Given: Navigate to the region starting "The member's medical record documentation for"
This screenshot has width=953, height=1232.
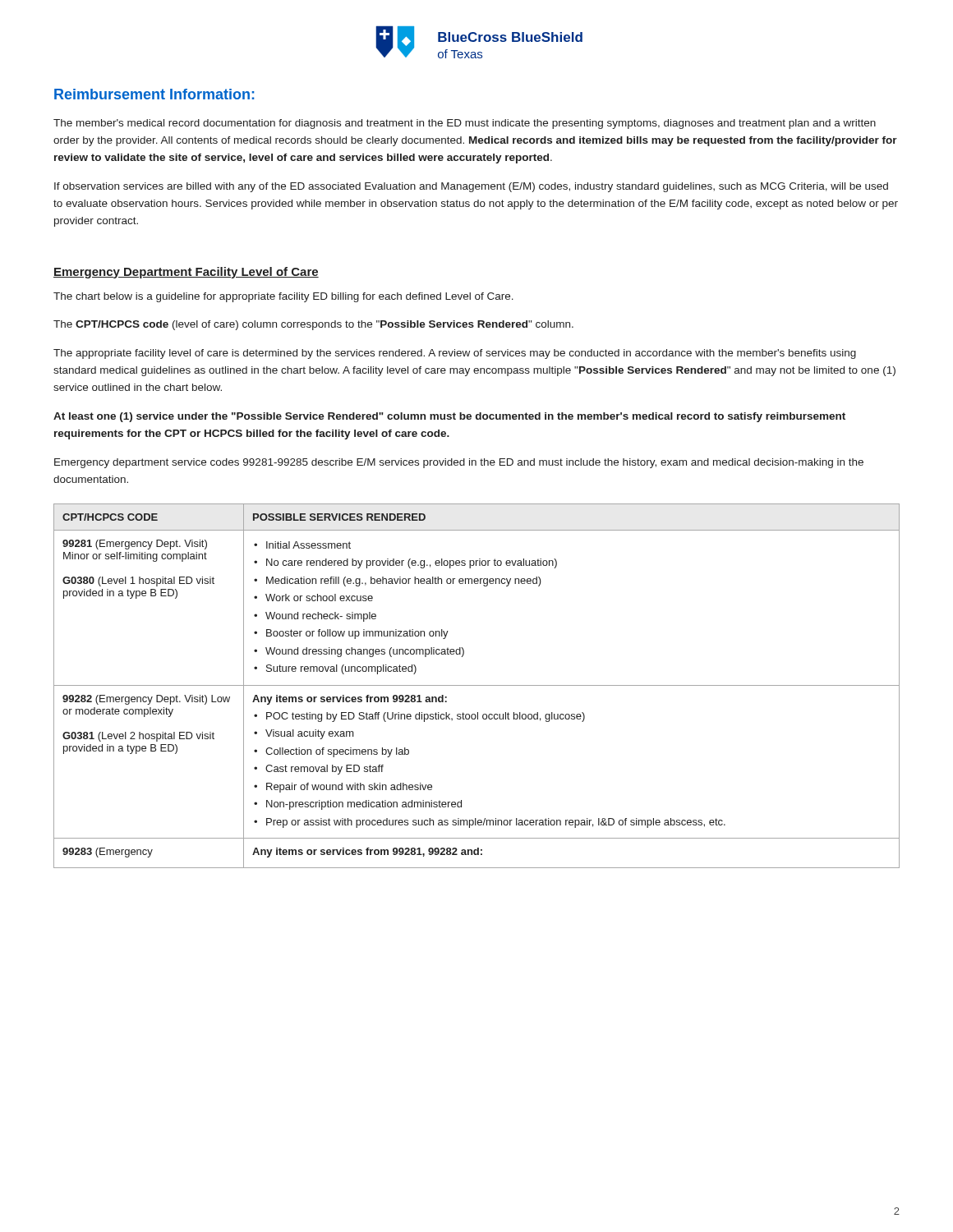Looking at the screenshot, I should point(475,140).
